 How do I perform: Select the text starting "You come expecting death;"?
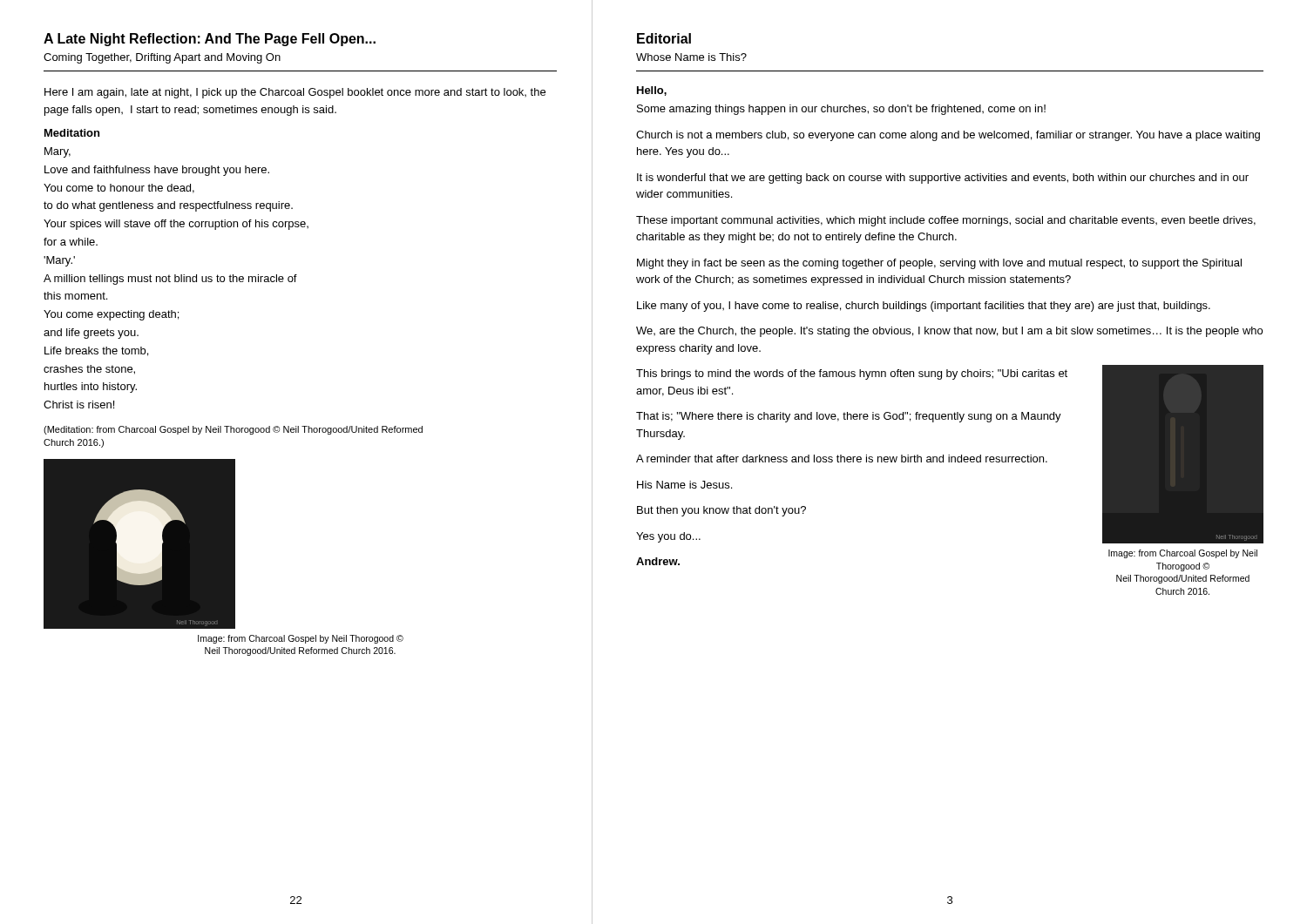click(112, 314)
